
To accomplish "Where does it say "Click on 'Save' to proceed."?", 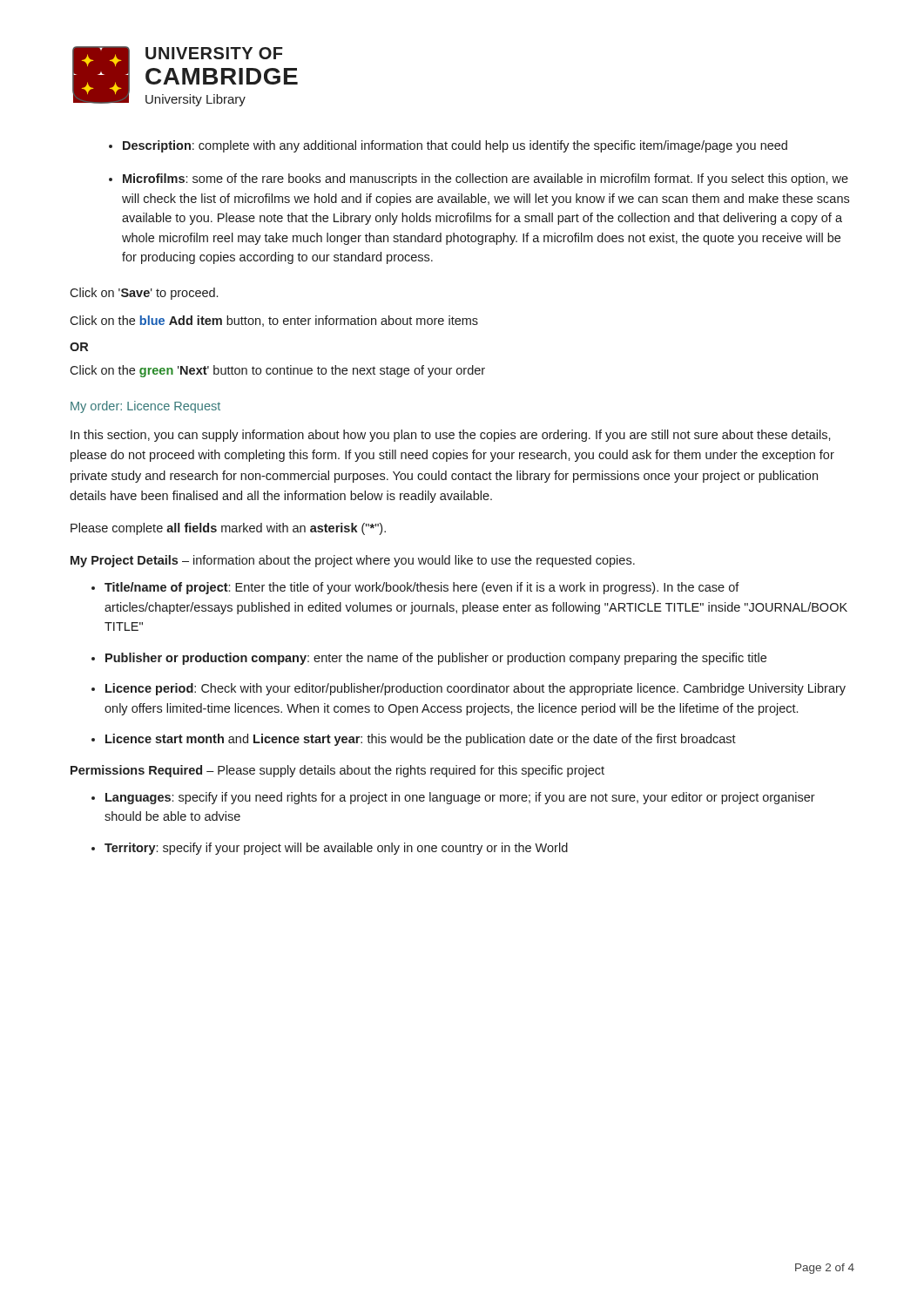I will (x=144, y=293).
